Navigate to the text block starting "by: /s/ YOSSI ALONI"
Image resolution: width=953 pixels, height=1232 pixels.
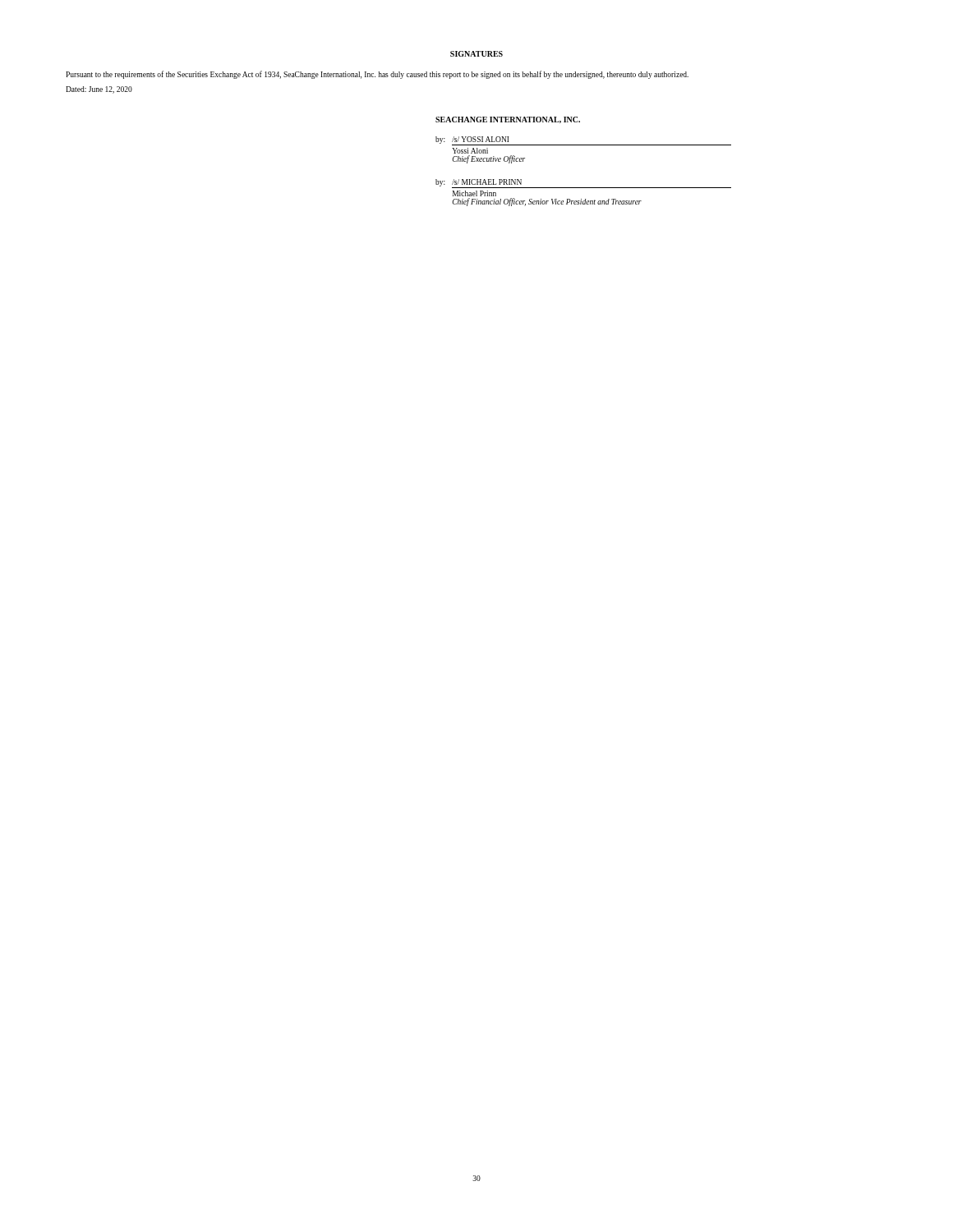click(x=661, y=150)
